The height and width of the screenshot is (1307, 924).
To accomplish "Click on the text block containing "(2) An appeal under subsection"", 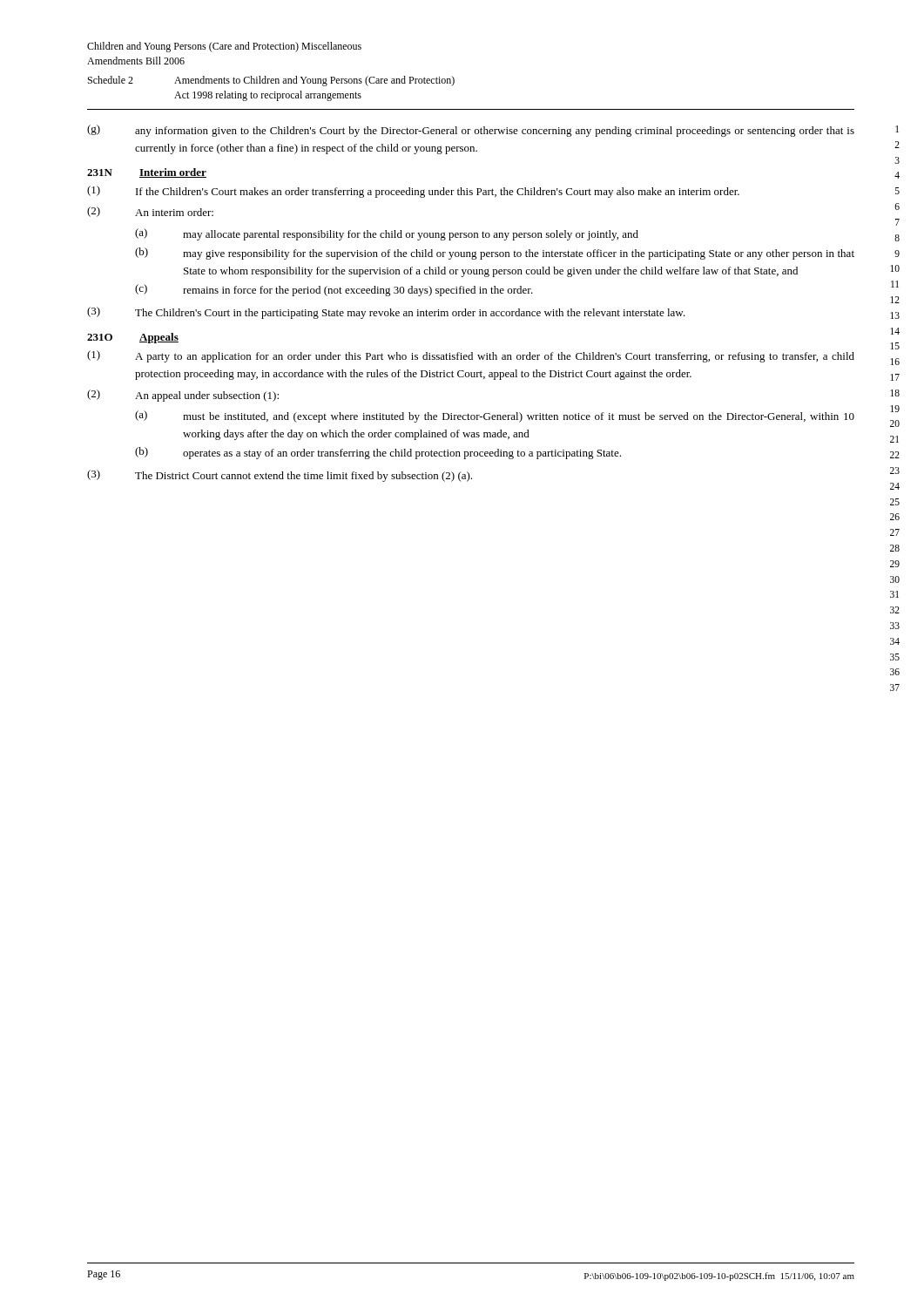I will click(183, 396).
